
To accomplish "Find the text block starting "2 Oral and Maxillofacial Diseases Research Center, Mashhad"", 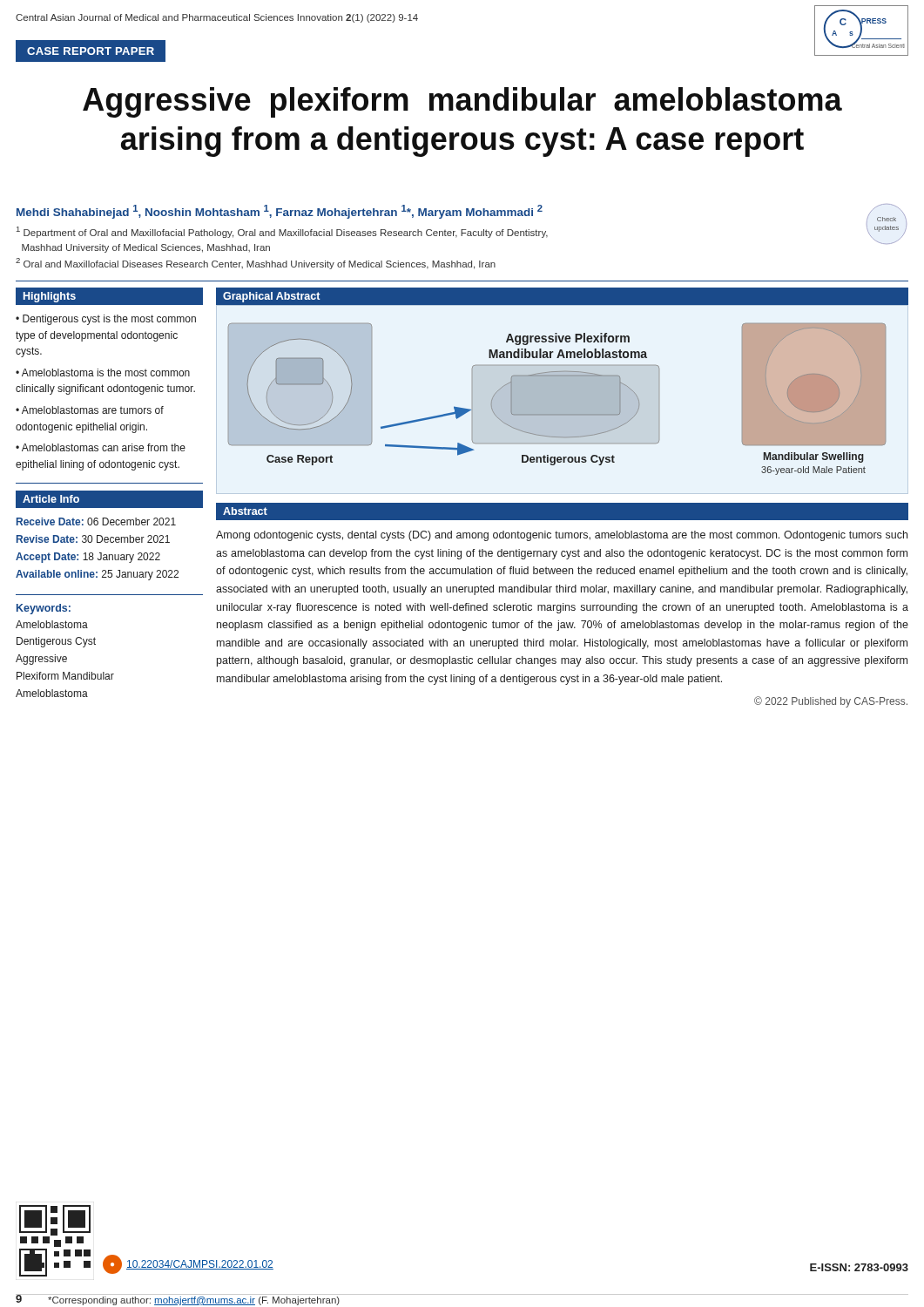I will (x=256, y=262).
